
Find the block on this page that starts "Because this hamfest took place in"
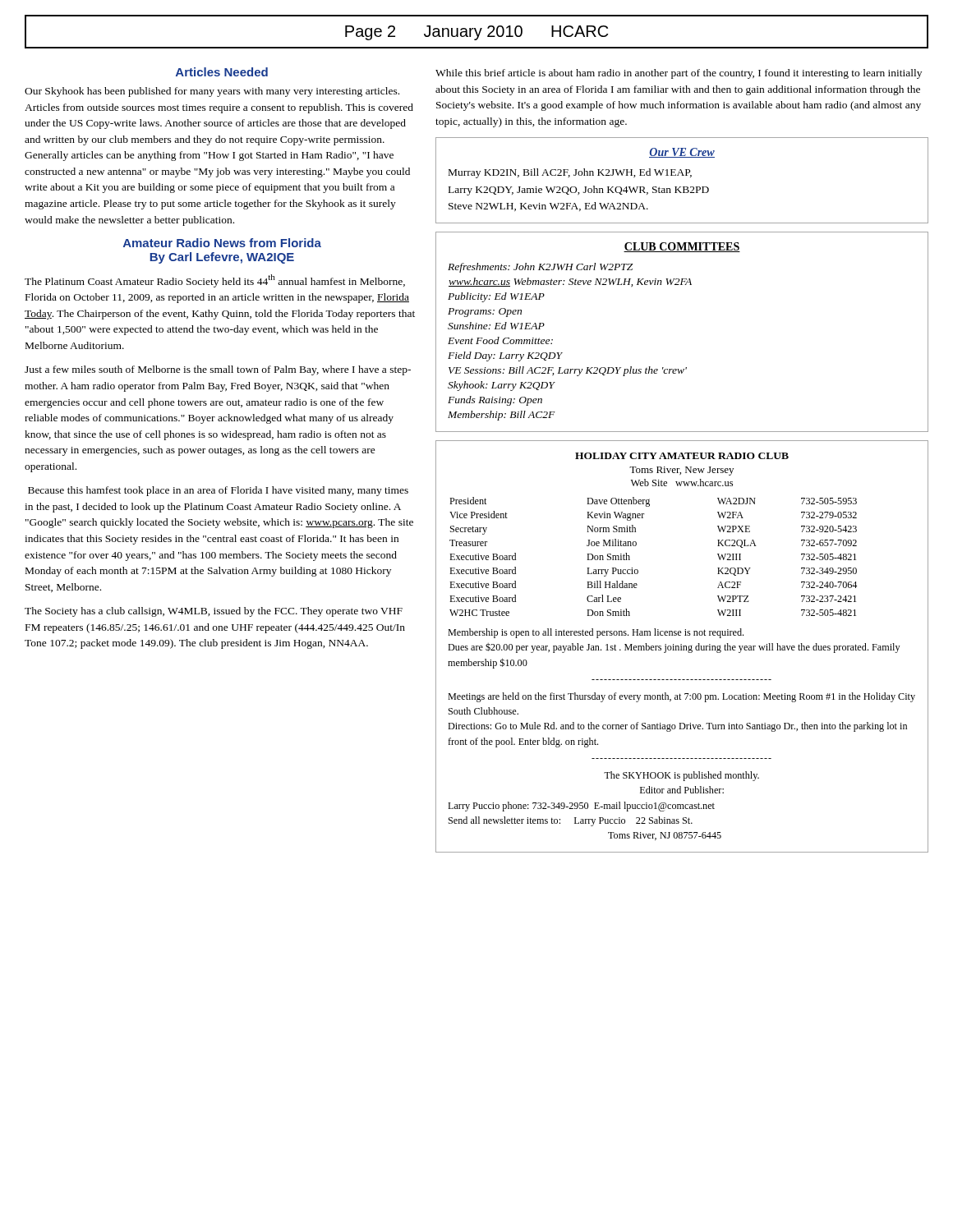pyautogui.click(x=219, y=538)
